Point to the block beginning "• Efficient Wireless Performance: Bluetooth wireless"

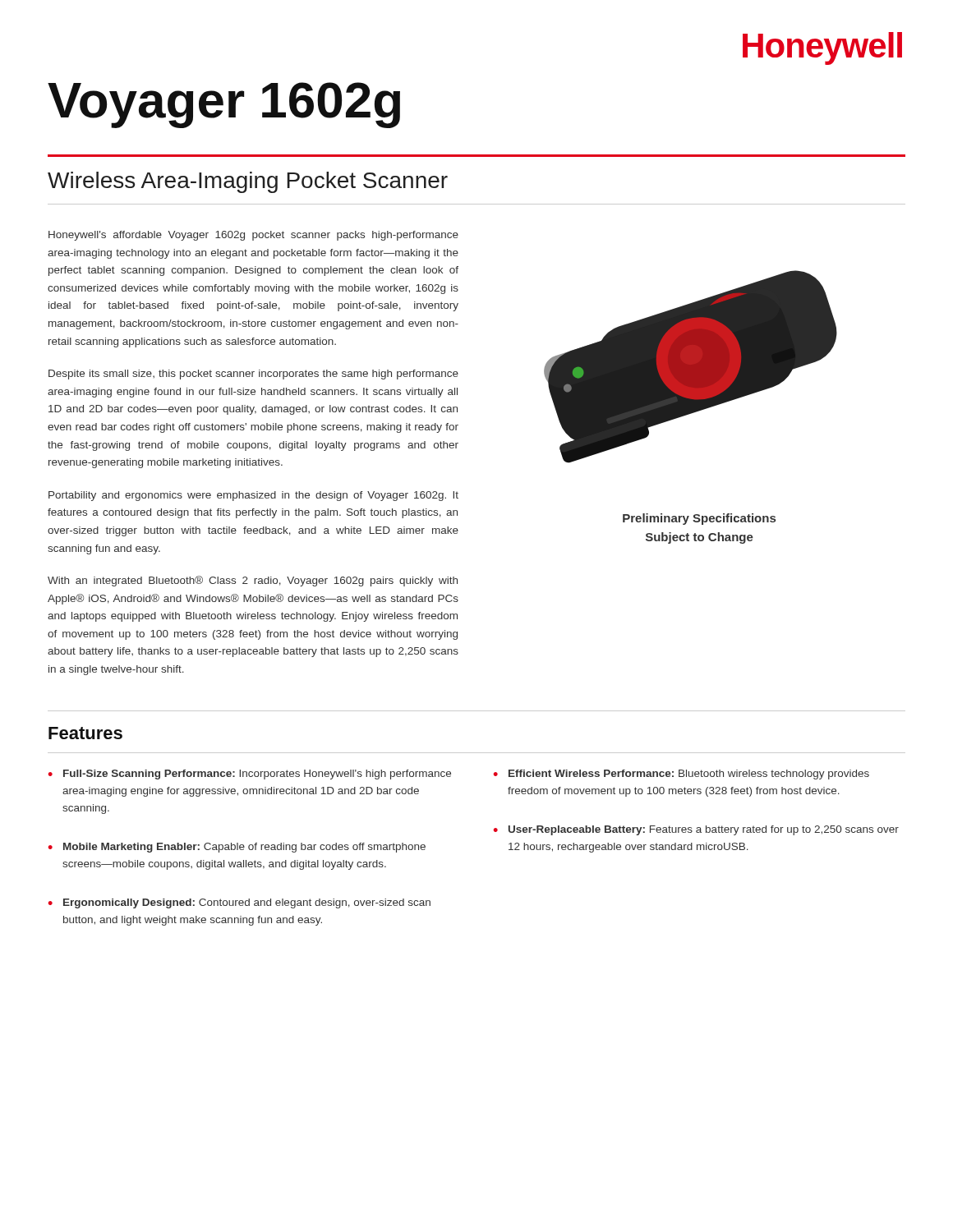pos(699,783)
